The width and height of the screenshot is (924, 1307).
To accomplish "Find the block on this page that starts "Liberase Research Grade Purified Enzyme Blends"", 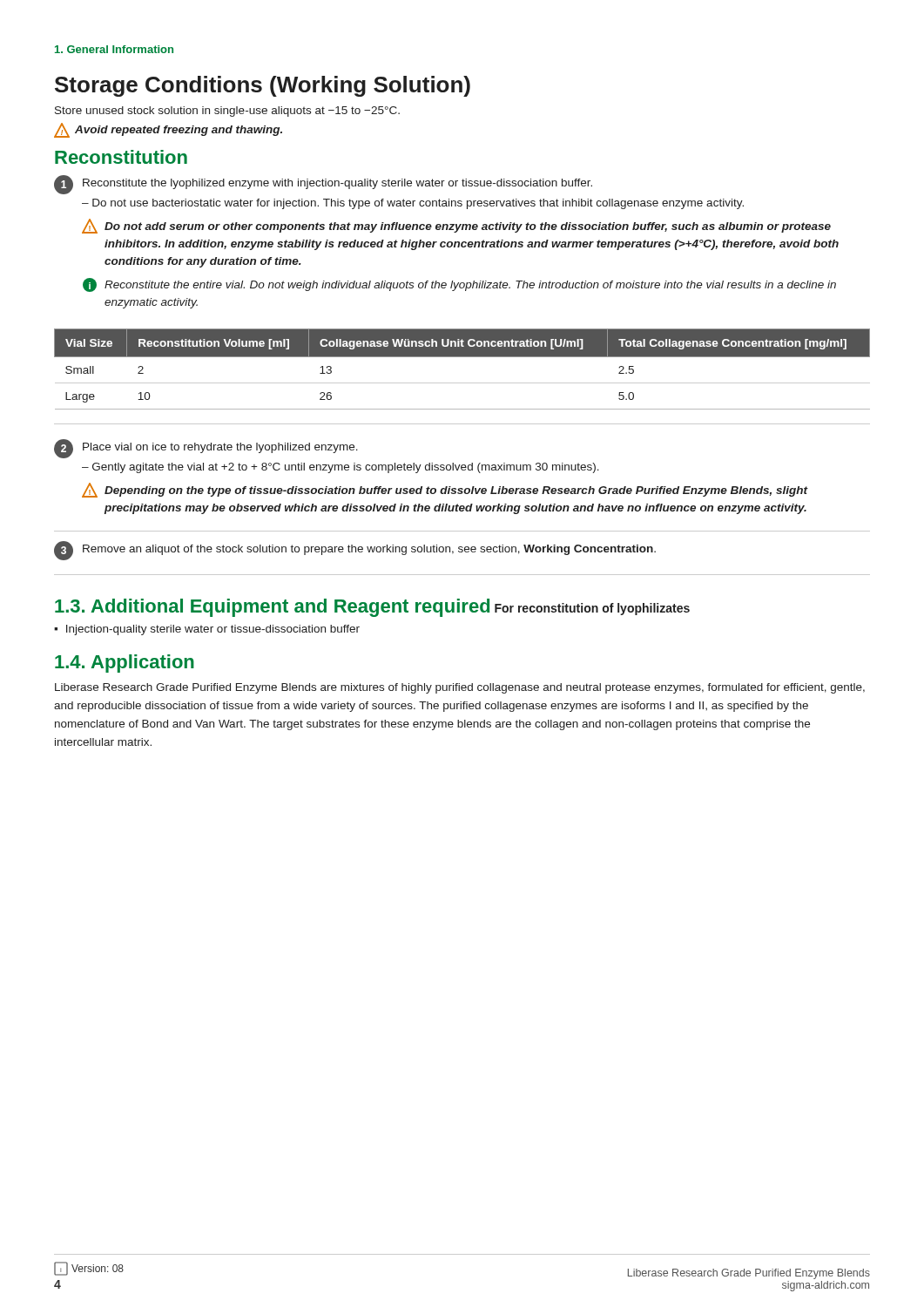I will click(460, 715).
